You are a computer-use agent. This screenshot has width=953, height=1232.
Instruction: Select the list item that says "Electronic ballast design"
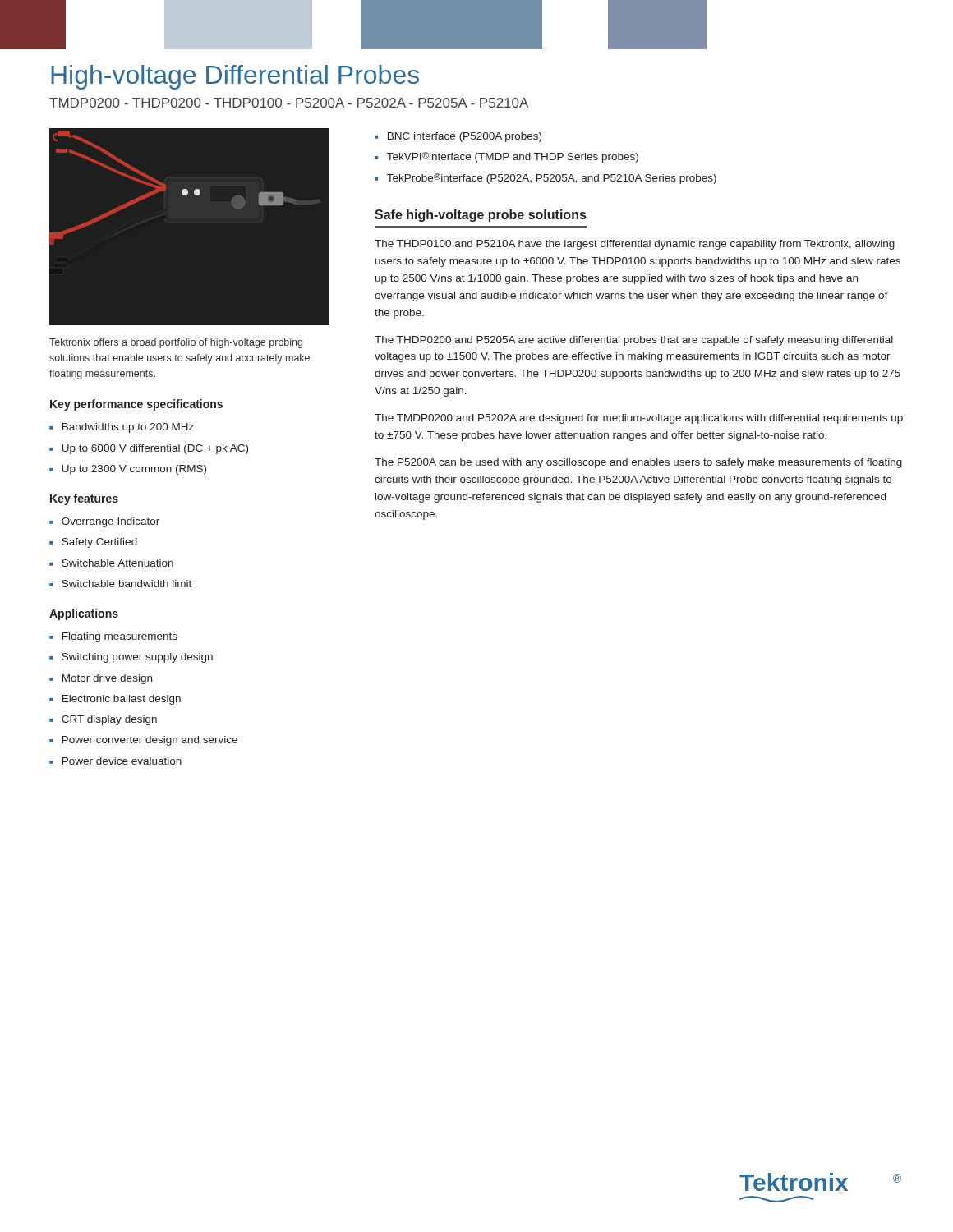(121, 699)
